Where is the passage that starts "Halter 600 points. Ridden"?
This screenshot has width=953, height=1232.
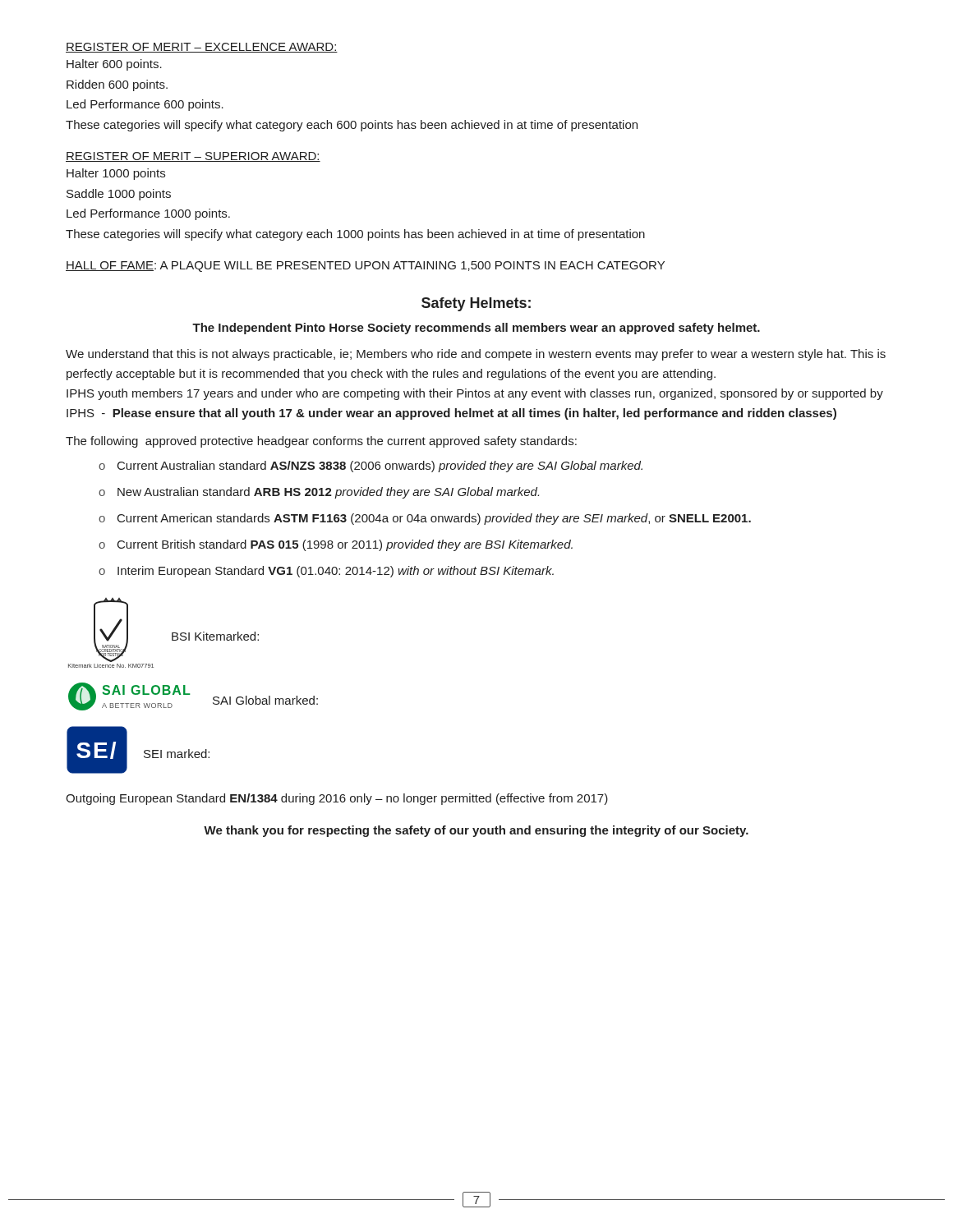click(114, 65)
